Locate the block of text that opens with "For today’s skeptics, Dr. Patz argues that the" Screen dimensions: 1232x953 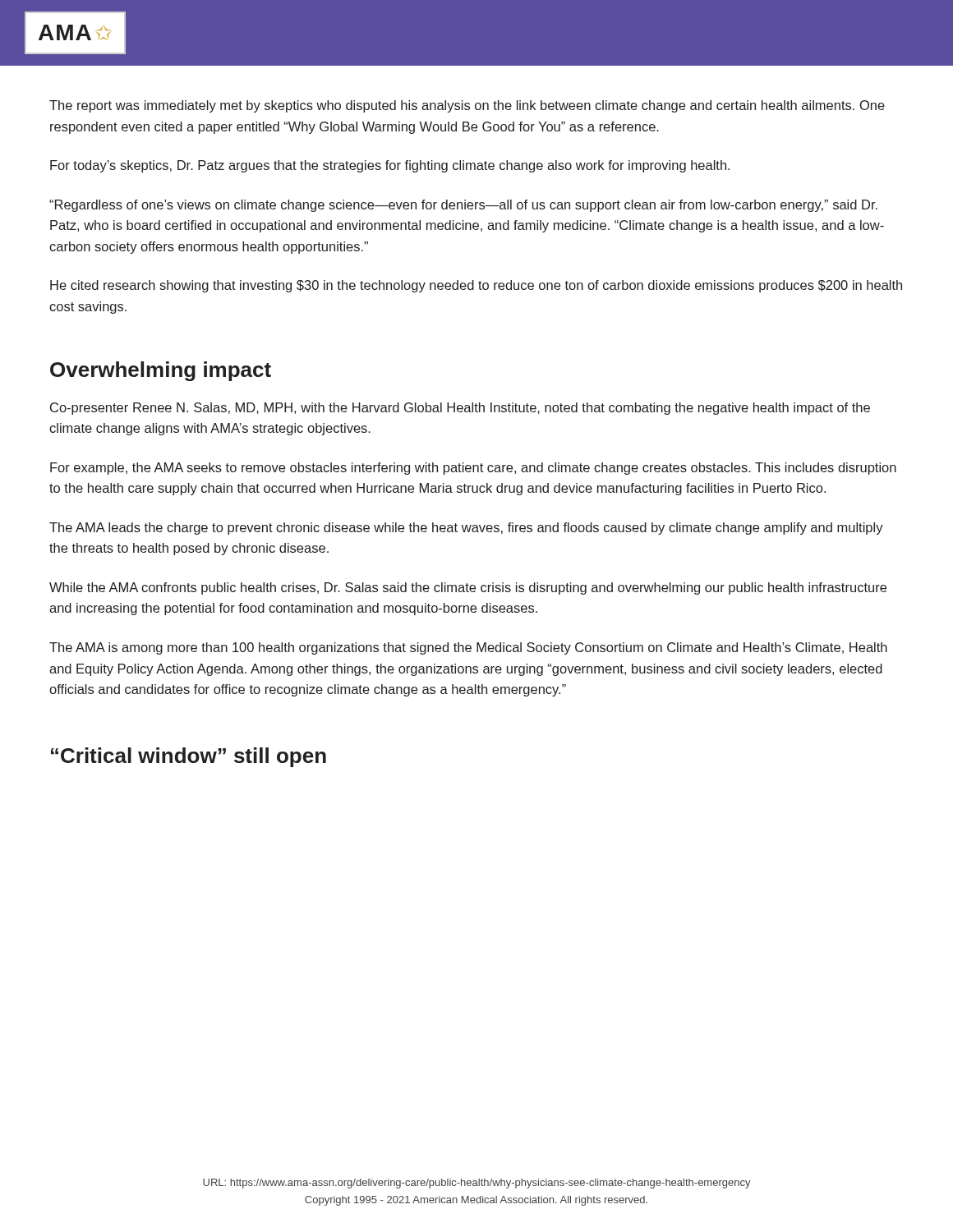pyautogui.click(x=390, y=165)
